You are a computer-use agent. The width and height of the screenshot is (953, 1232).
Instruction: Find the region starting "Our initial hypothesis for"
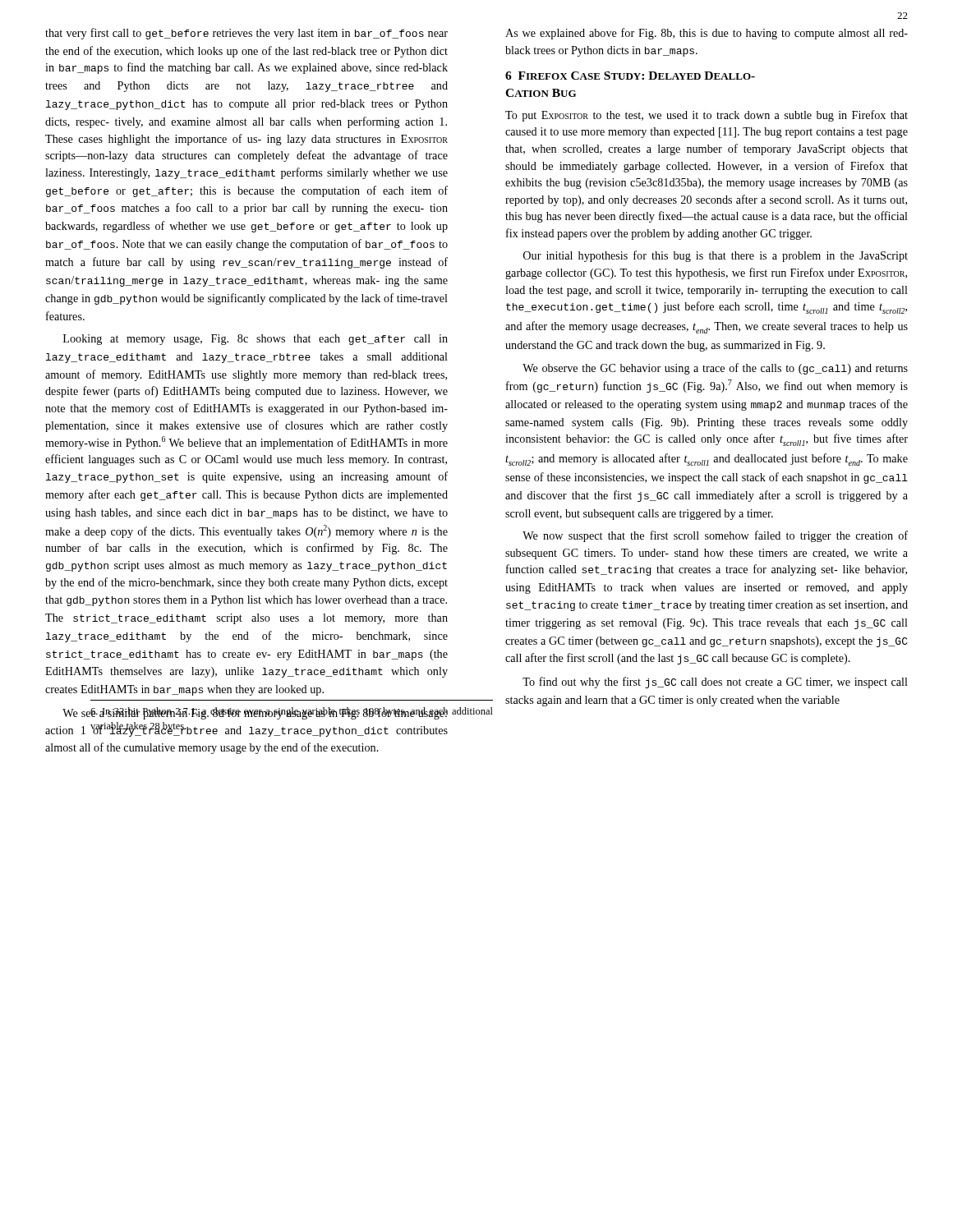[707, 301]
